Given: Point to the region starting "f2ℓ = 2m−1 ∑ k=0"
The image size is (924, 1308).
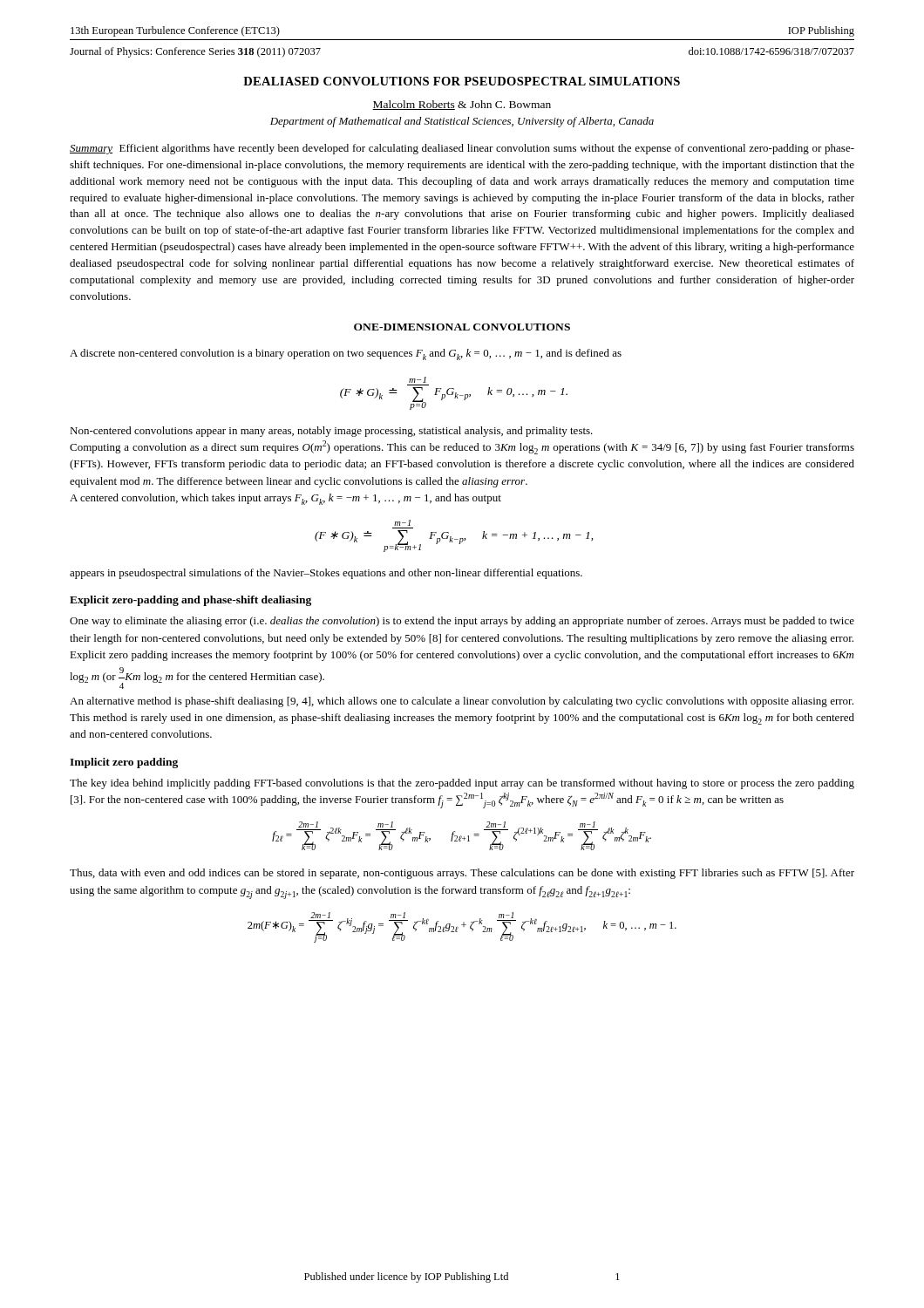Looking at the screenshot, I should click(x=462, y=836).
